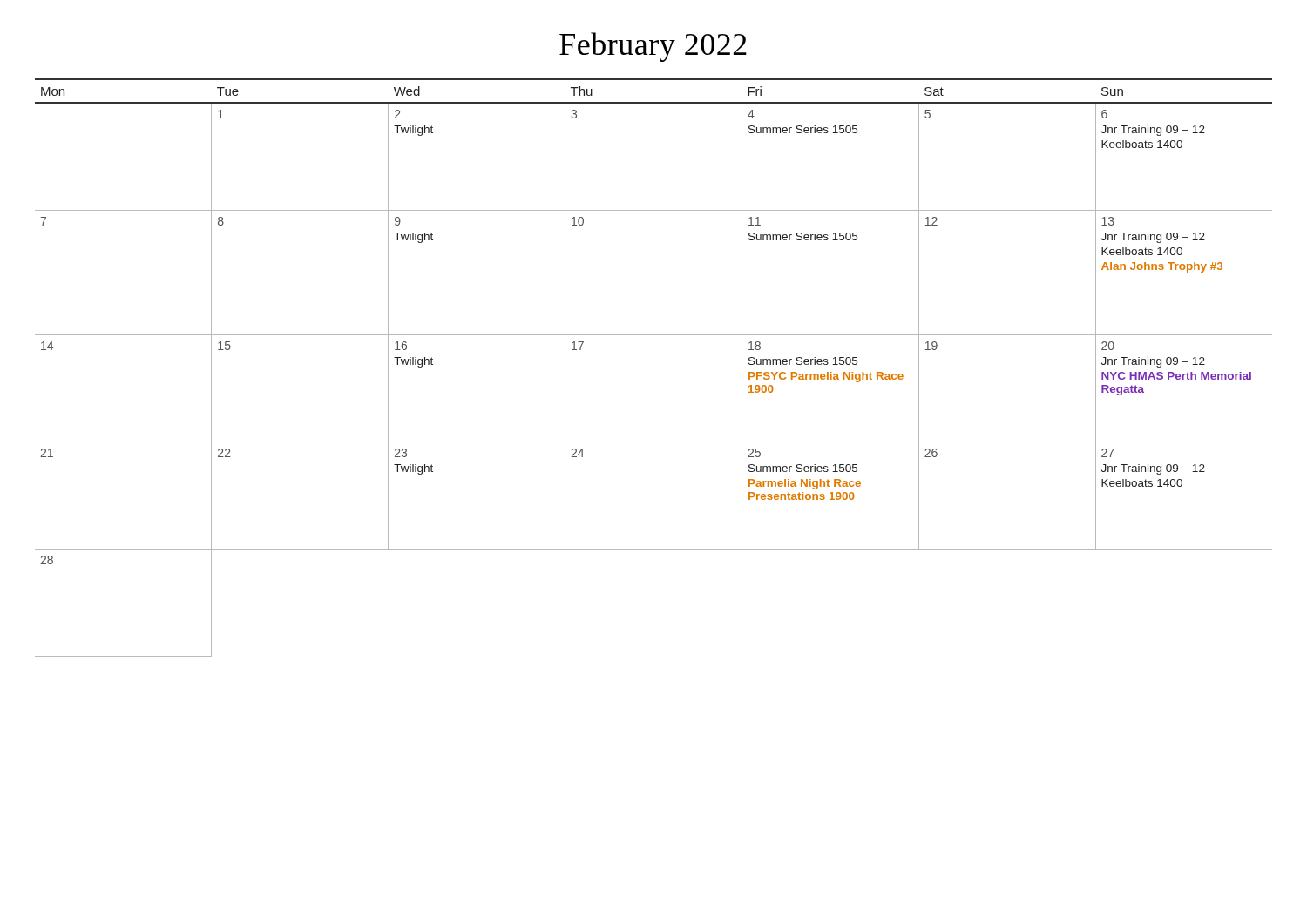Image resolution: width=1307 pixels, height=924 pixels.
Task: Find the title
Action: click(654, 44)
